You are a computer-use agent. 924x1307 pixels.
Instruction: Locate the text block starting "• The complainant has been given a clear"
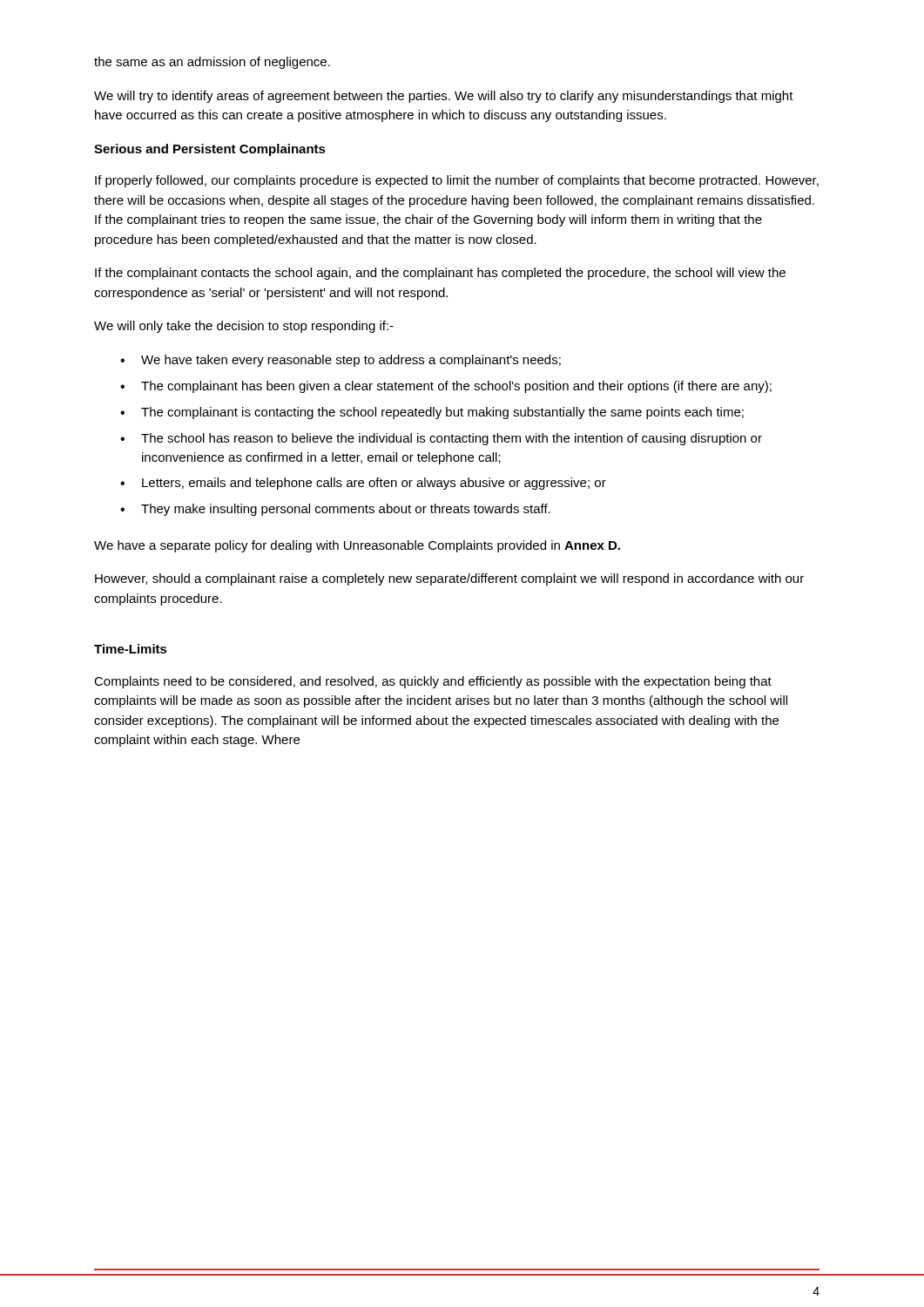pos(470,386)
